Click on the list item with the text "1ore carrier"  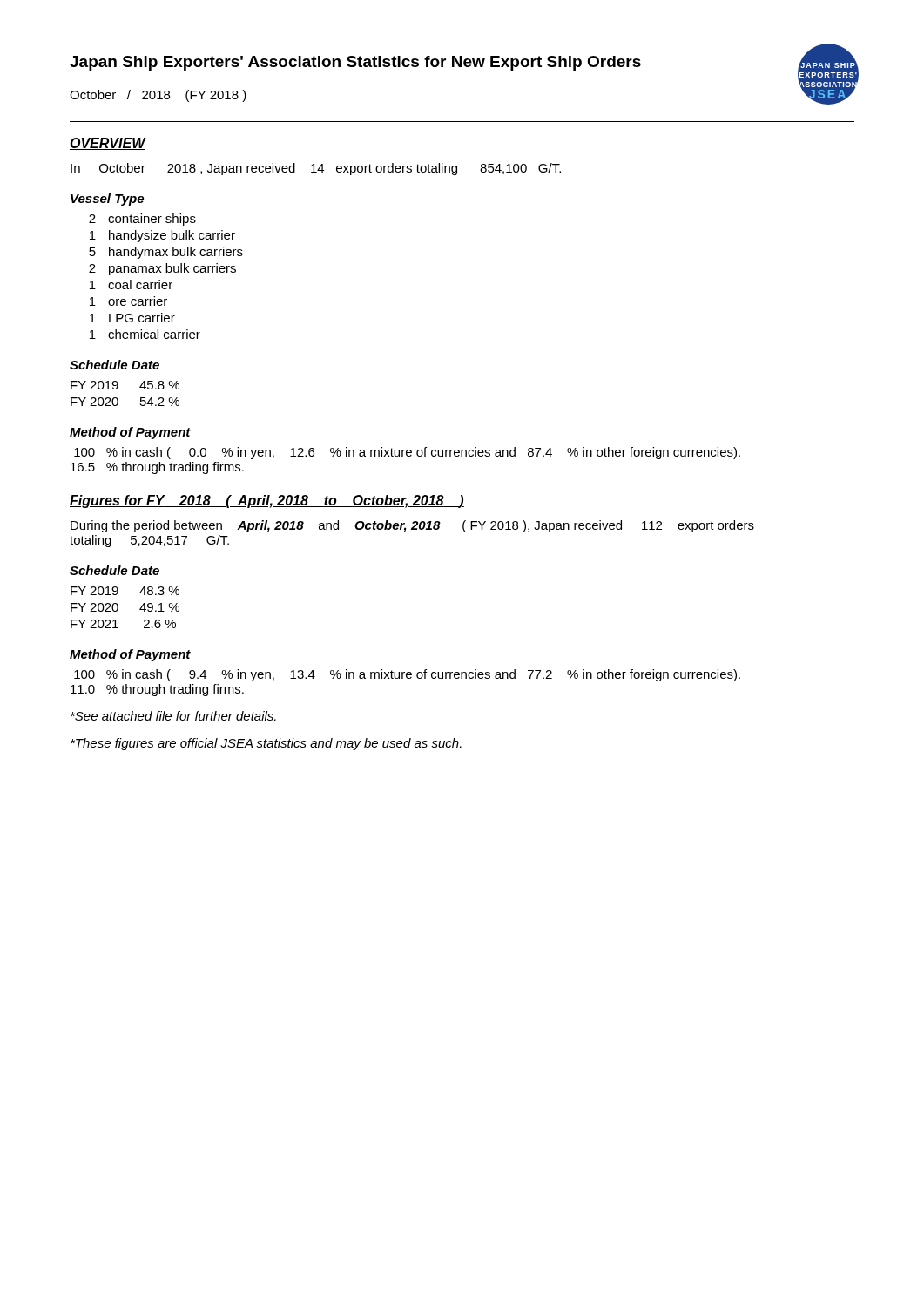(119, 301)
